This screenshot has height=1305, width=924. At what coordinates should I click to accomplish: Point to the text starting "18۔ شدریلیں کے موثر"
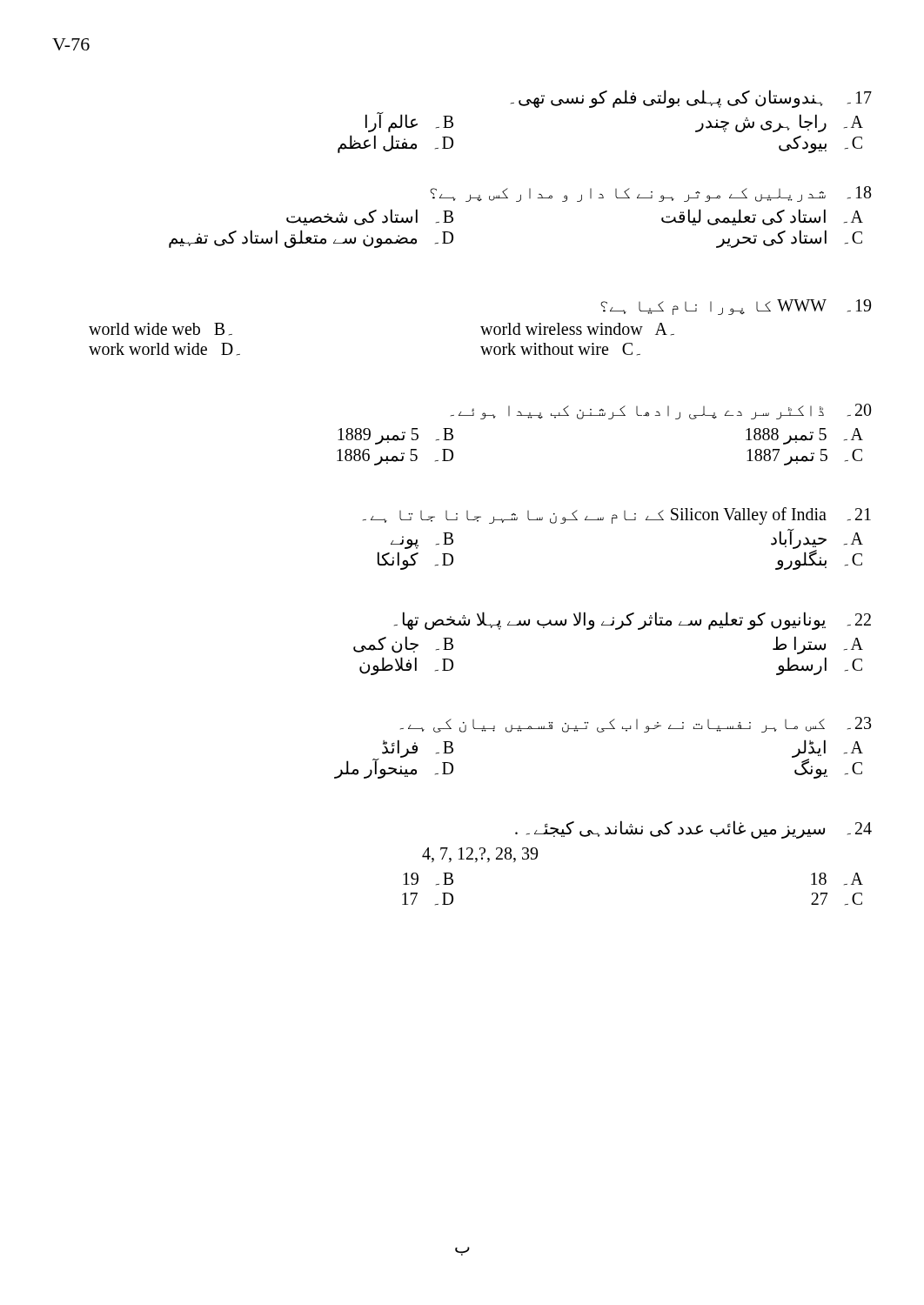coord(651,194)
